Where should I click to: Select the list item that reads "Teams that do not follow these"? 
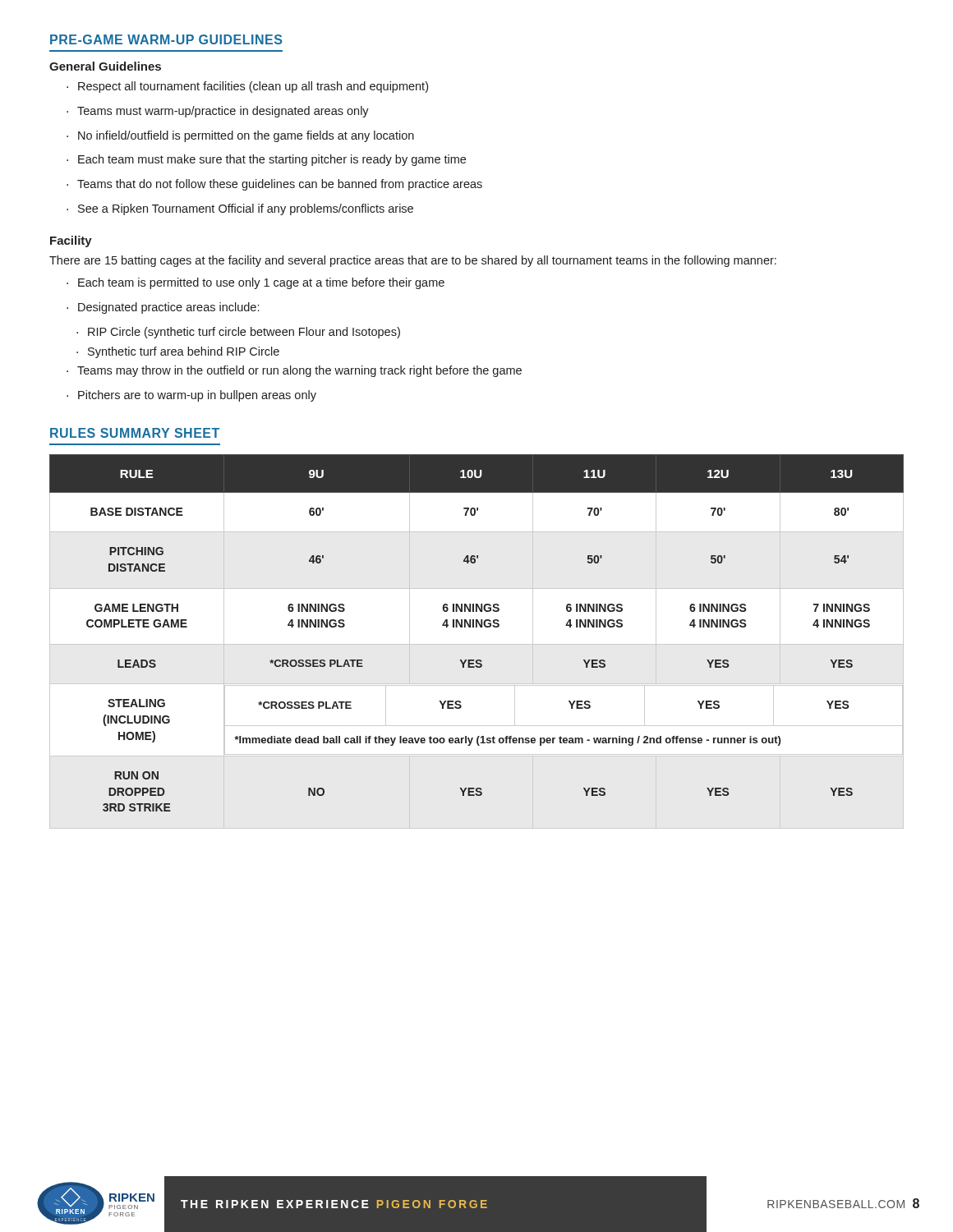476,185
